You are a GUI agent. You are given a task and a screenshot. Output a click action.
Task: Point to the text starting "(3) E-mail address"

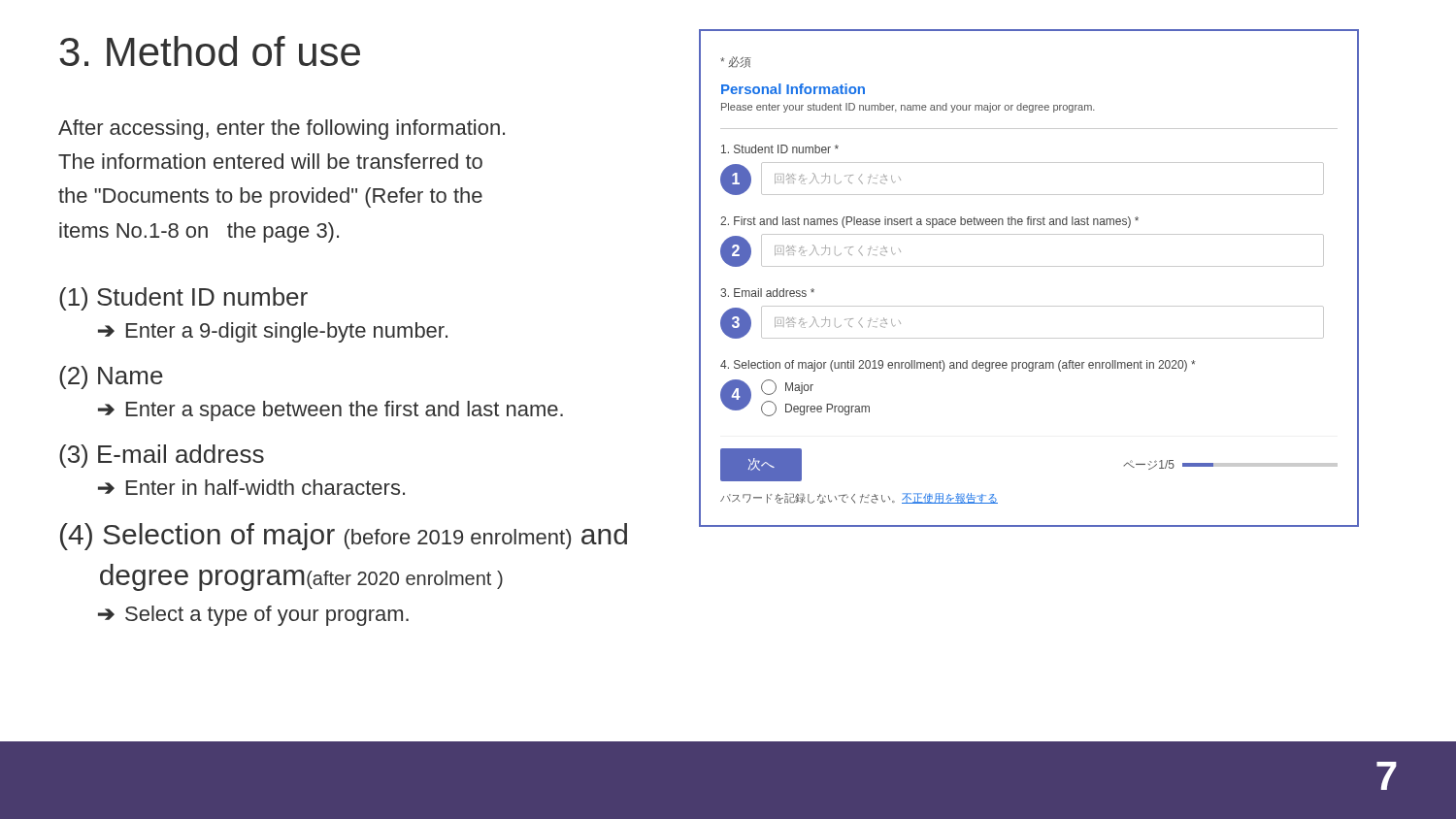coord(162,456)
